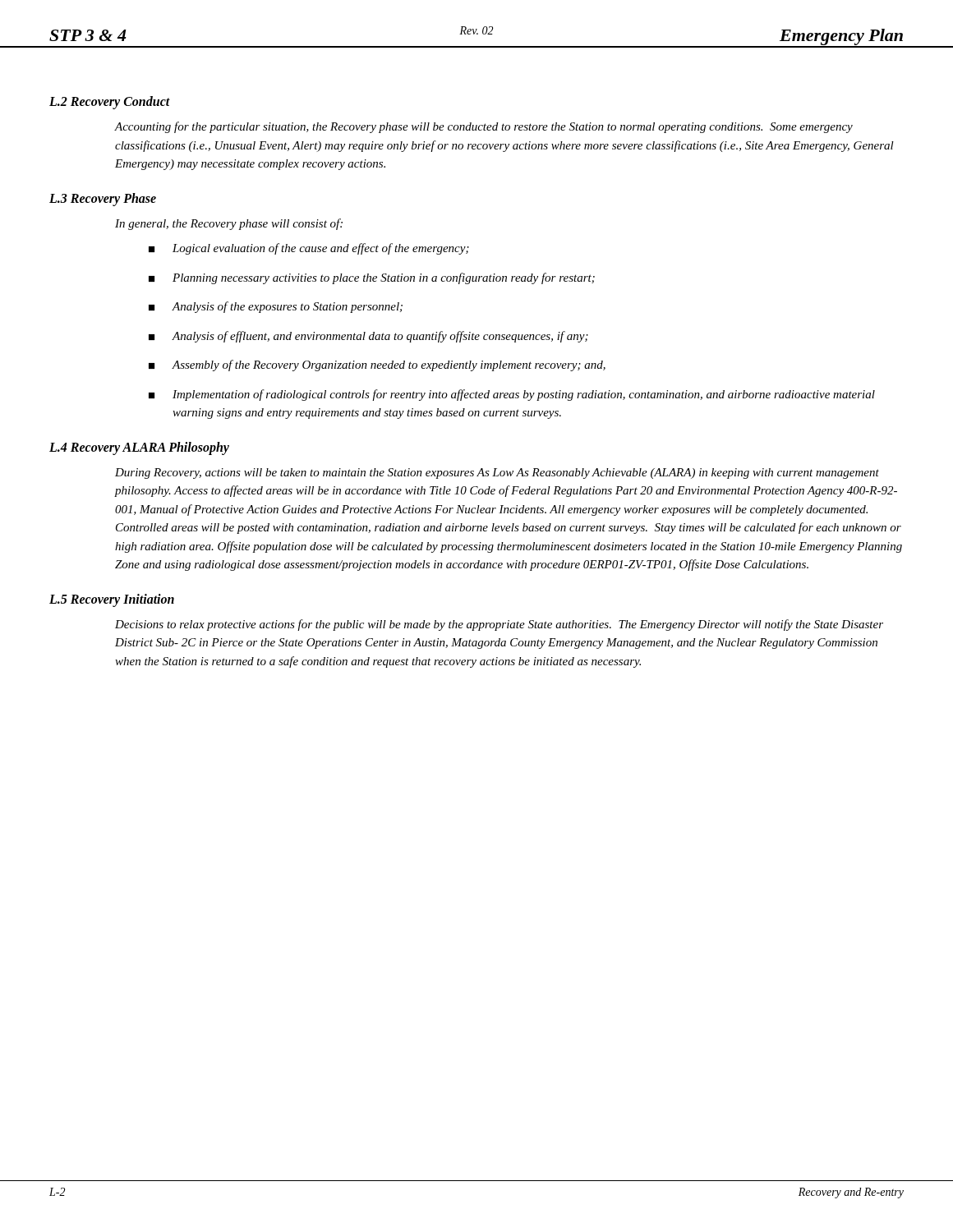Image resolution: width=953 pixels, height=1232 pixels.
Task: Locate the block of text that opens with "In general, the"
Action: click(229, 223)
